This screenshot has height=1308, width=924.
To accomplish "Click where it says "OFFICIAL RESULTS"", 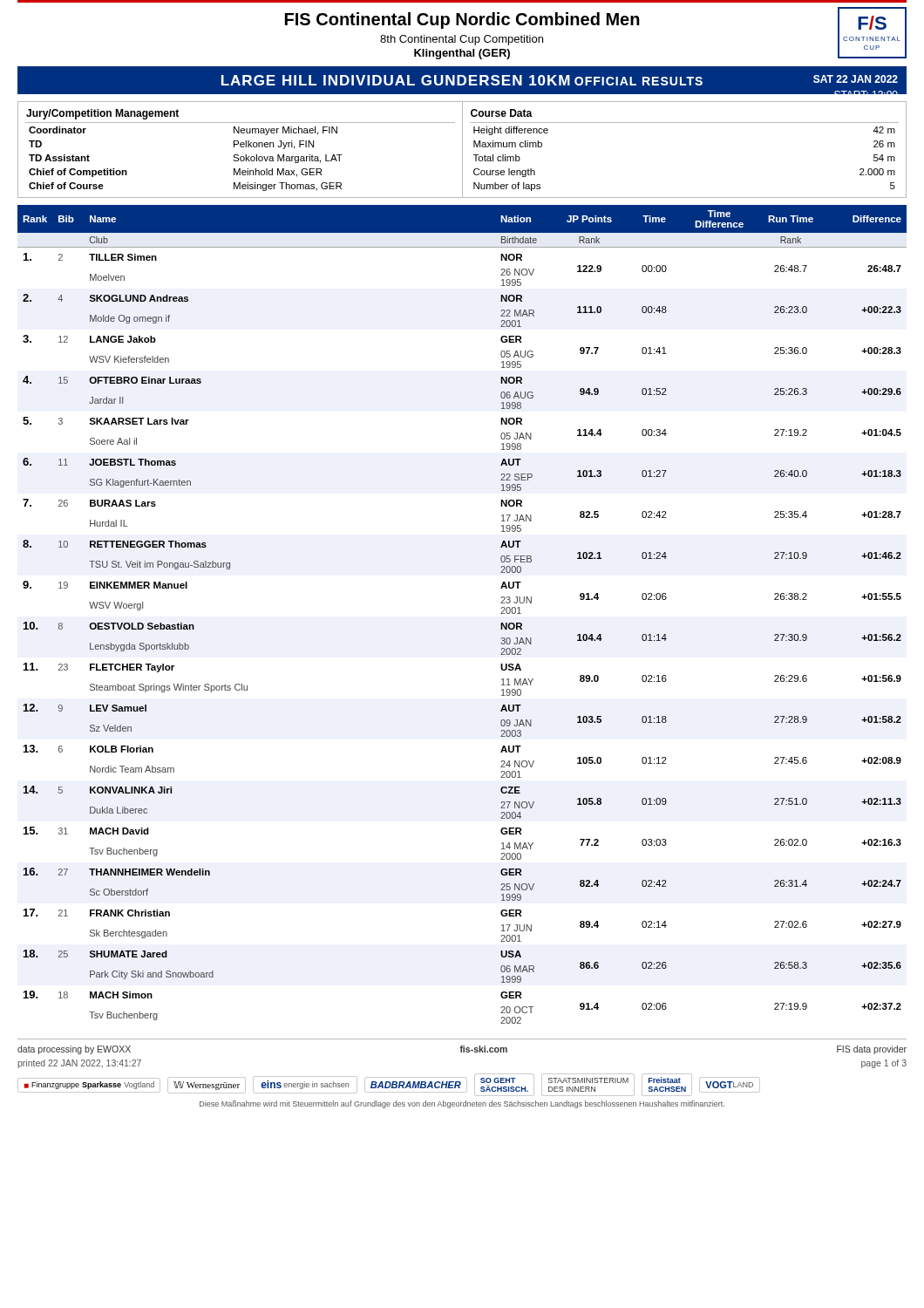I will pyautogui.click(x=639, y=81).
